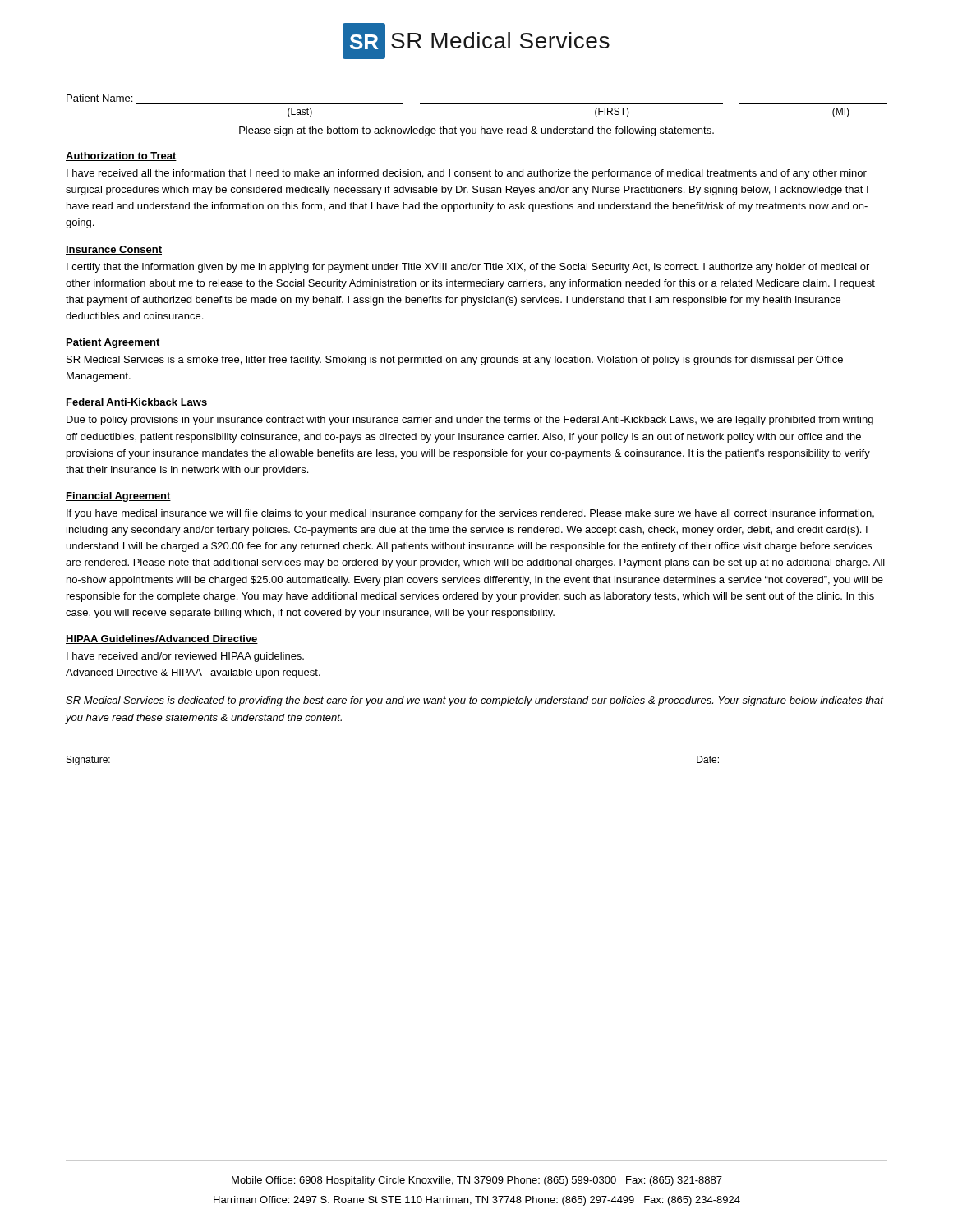953x1232 pixels.
Task: Select the element starting "Patient Name: (Last) (FIRST) (MI)"
Action: pos(476,105)
